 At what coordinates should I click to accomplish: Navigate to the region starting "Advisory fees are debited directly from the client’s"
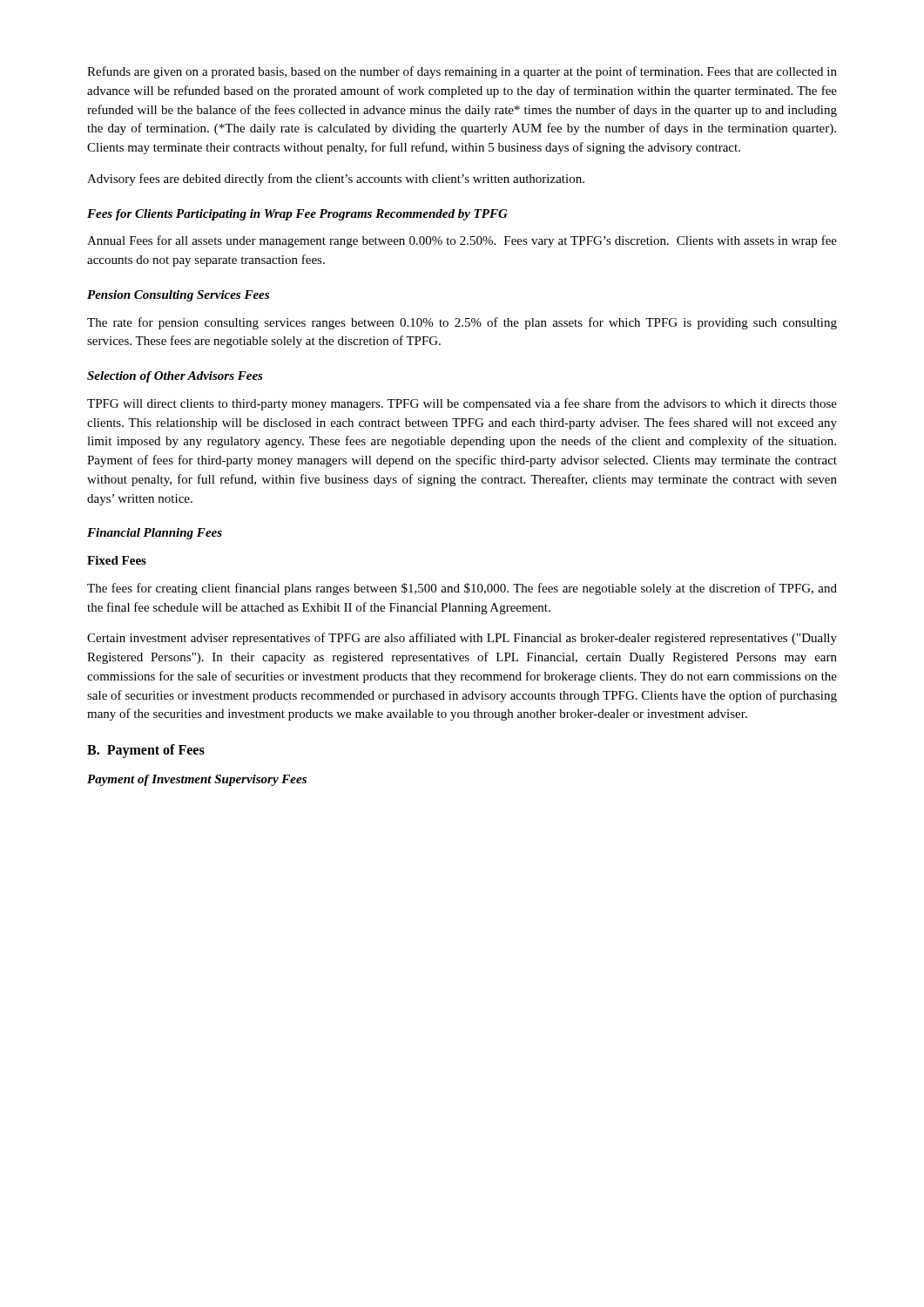click(462, 179)
